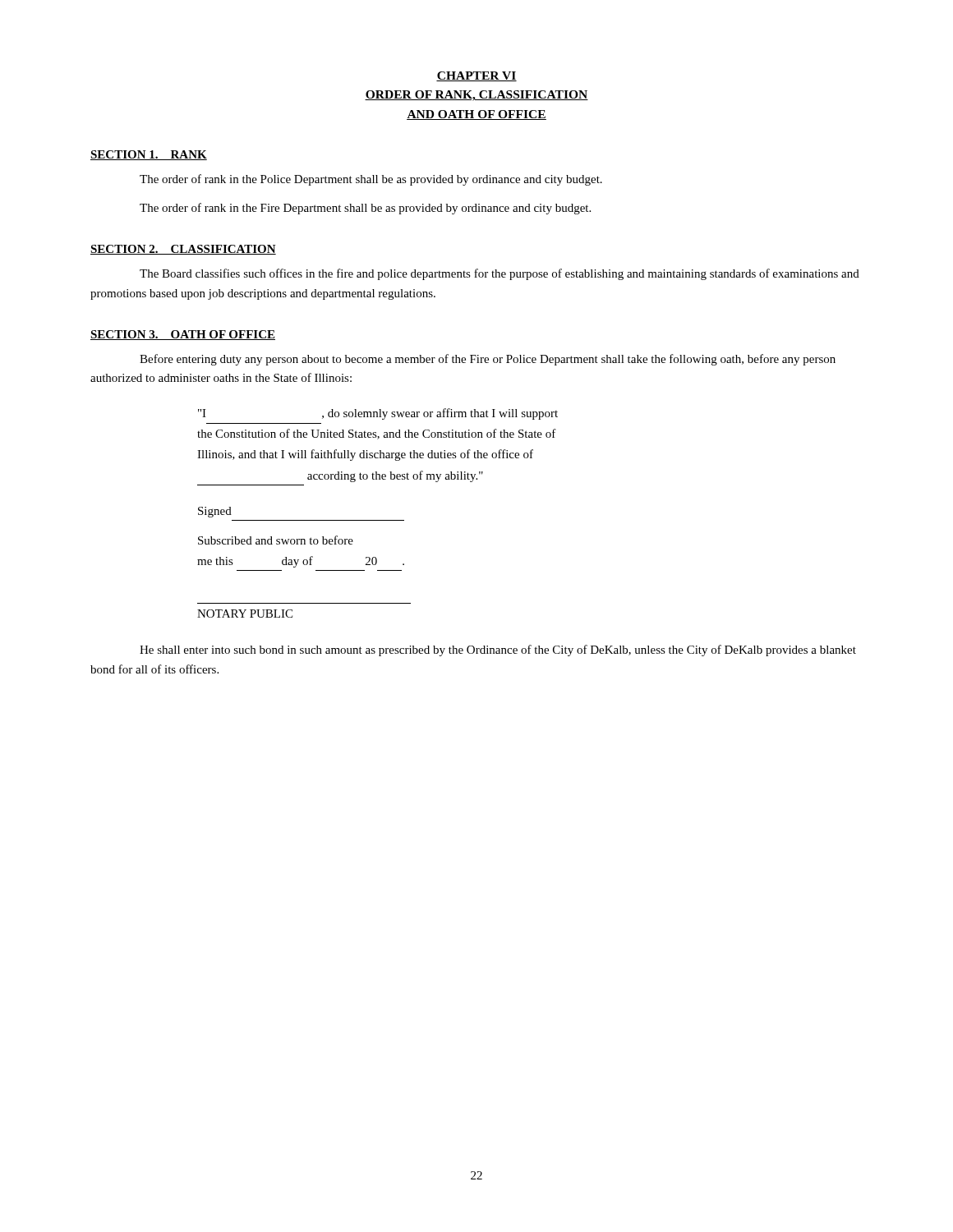Select the passage starting "SECTION 2. CLASSIFICATION"

pyautogui.click(x=183, y=249)
